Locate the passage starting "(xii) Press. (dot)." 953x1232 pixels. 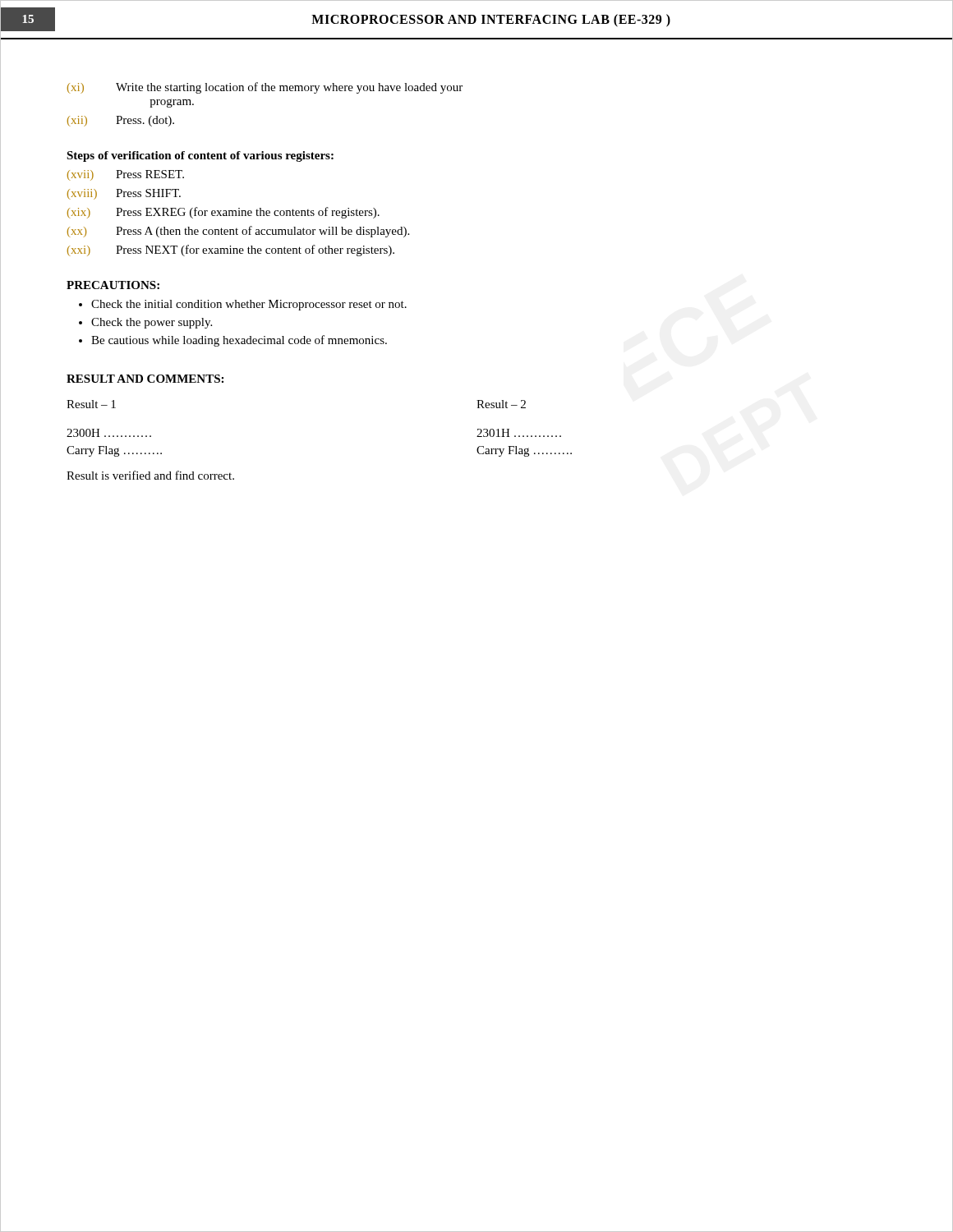[121, 121]
